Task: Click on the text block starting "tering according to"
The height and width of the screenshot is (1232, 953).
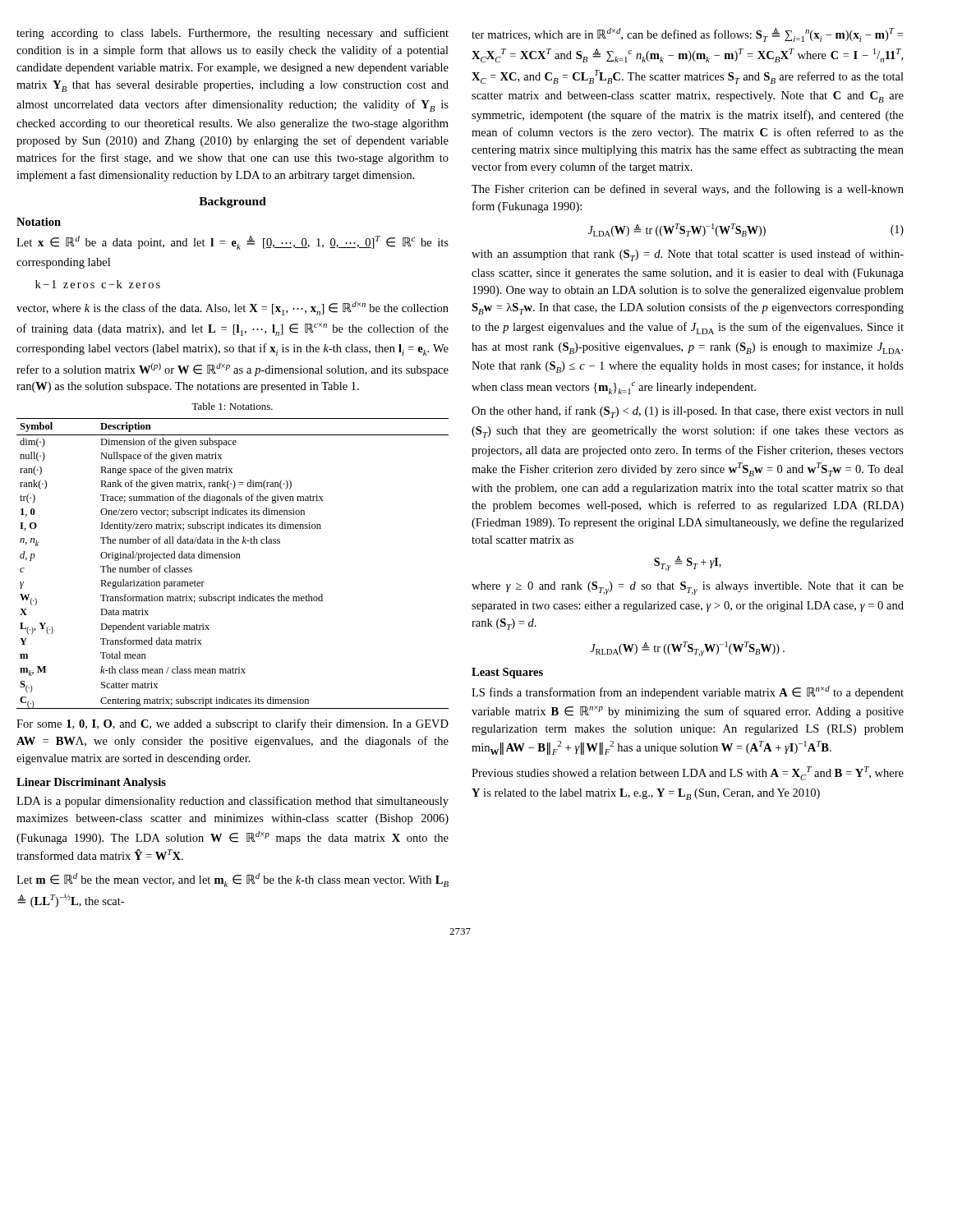Action: pyautogui.click(x=232, y=104)
